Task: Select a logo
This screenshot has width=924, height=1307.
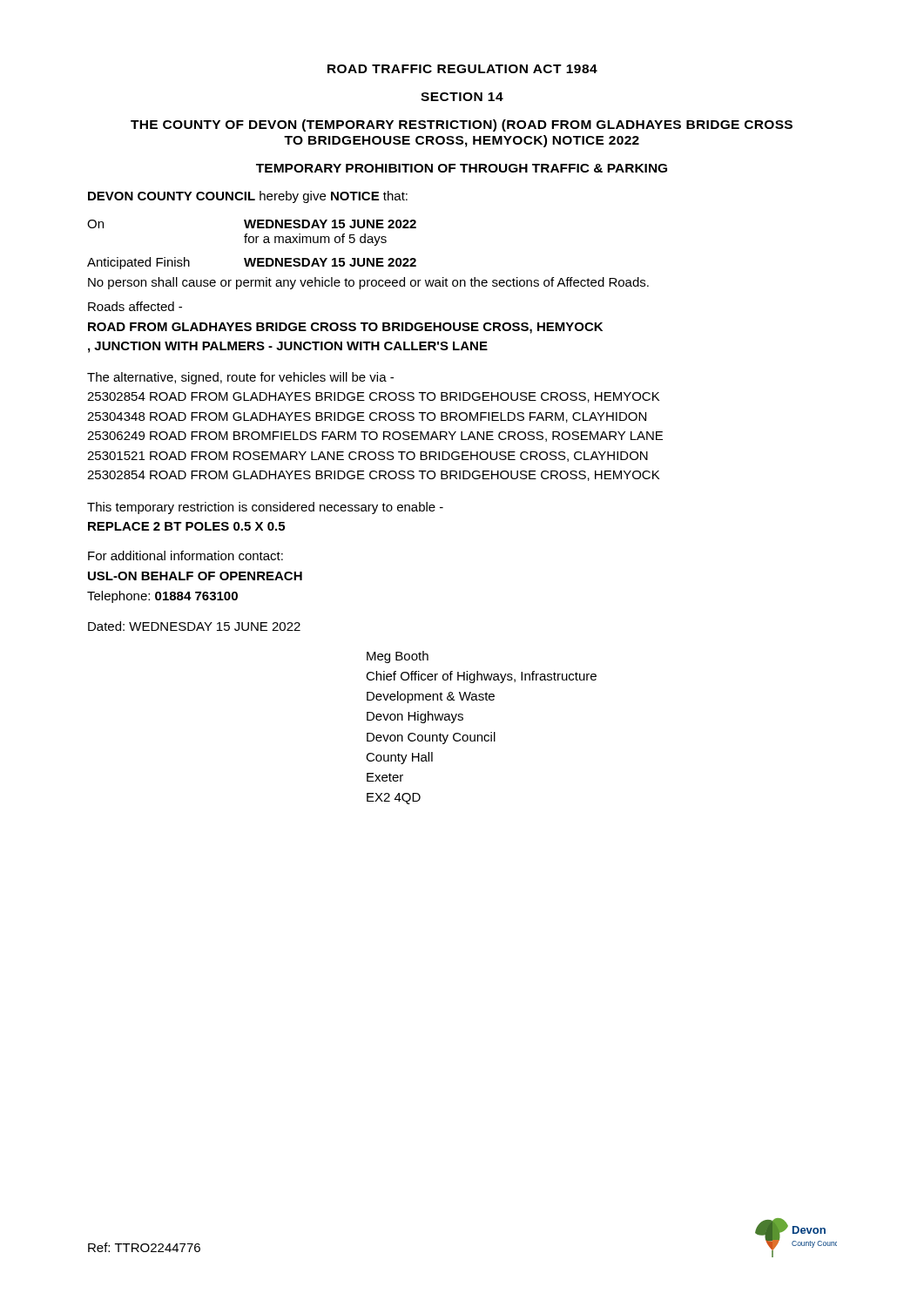Action: coord(789,1239)
